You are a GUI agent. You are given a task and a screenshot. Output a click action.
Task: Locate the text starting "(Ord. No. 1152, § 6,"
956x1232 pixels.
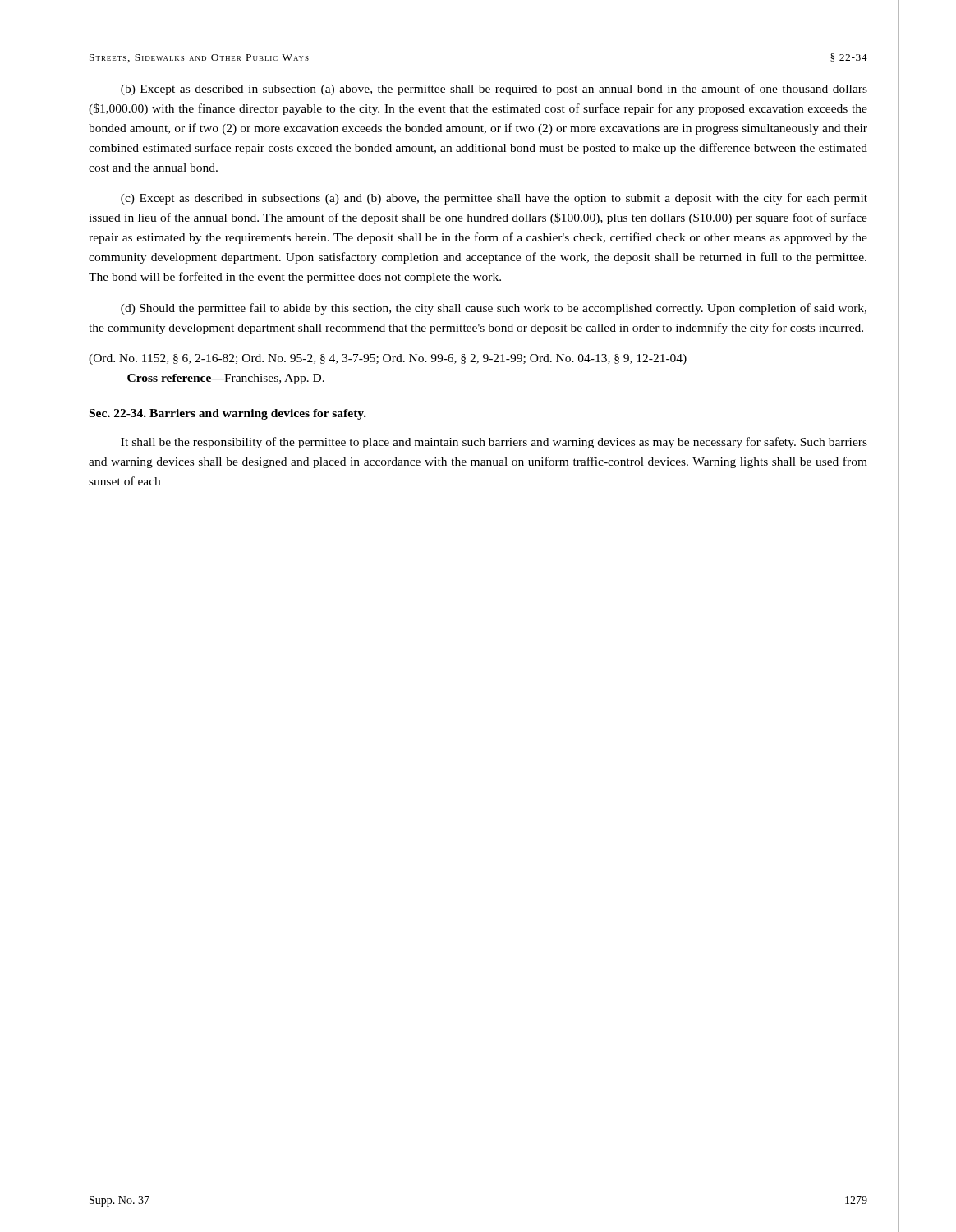pos(388,357)
